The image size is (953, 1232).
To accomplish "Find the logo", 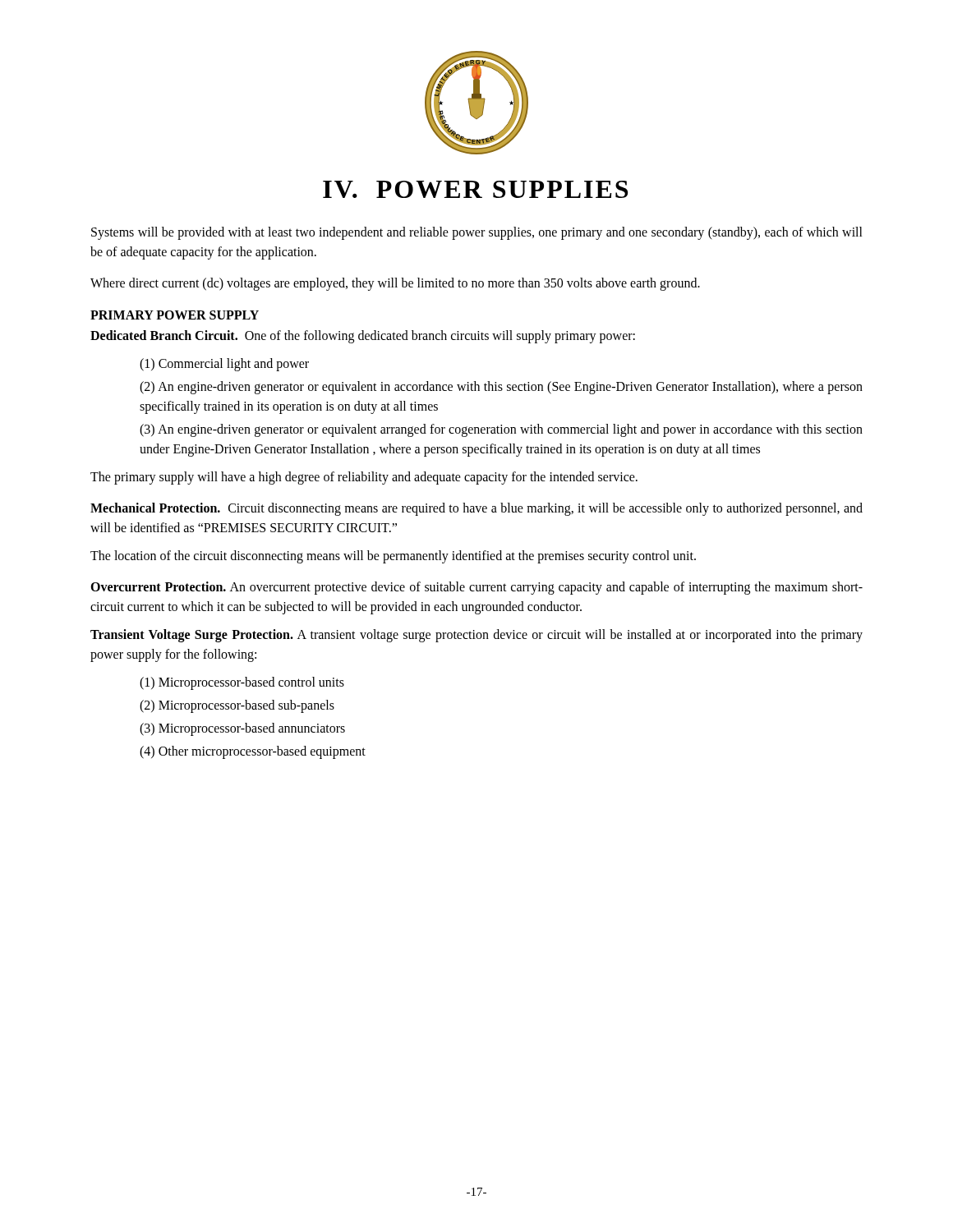I will click(x=476, y=104).
